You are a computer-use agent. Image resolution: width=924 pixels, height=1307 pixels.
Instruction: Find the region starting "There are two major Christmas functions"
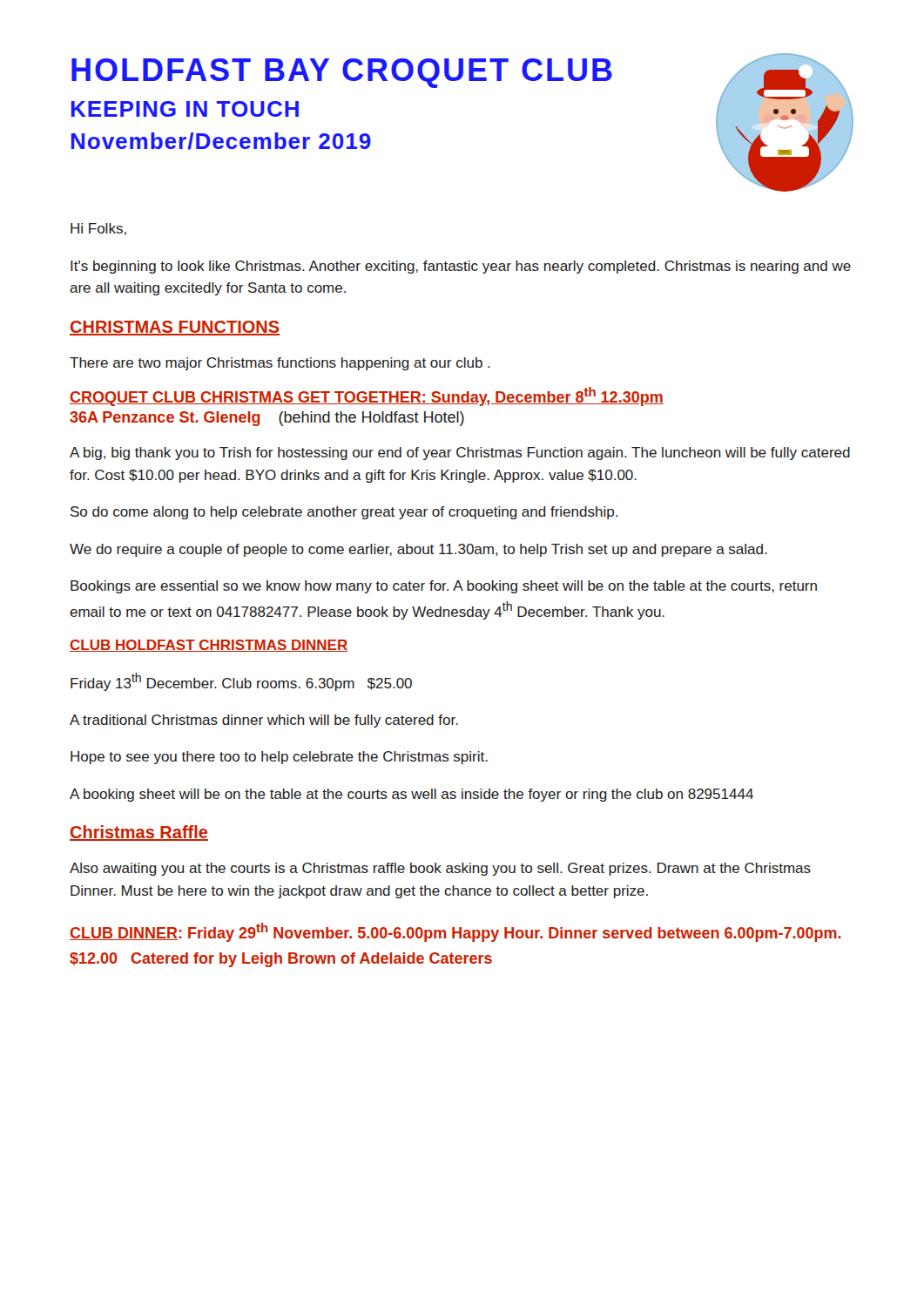462,363
